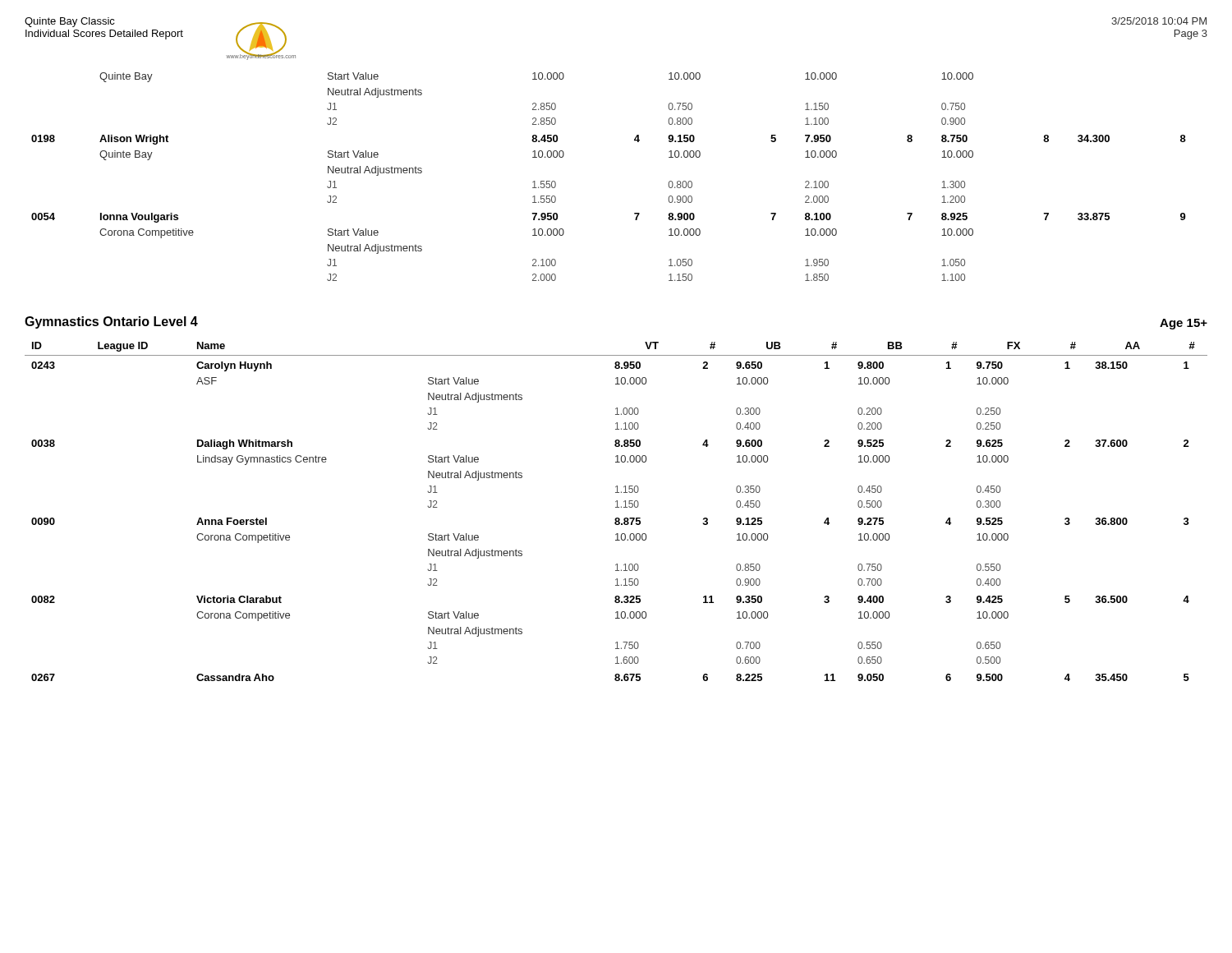Find the section header on this page that starts "Gymnastics Ontario Level"
This screenshot has height=953, width=1232.
(111, 322)
